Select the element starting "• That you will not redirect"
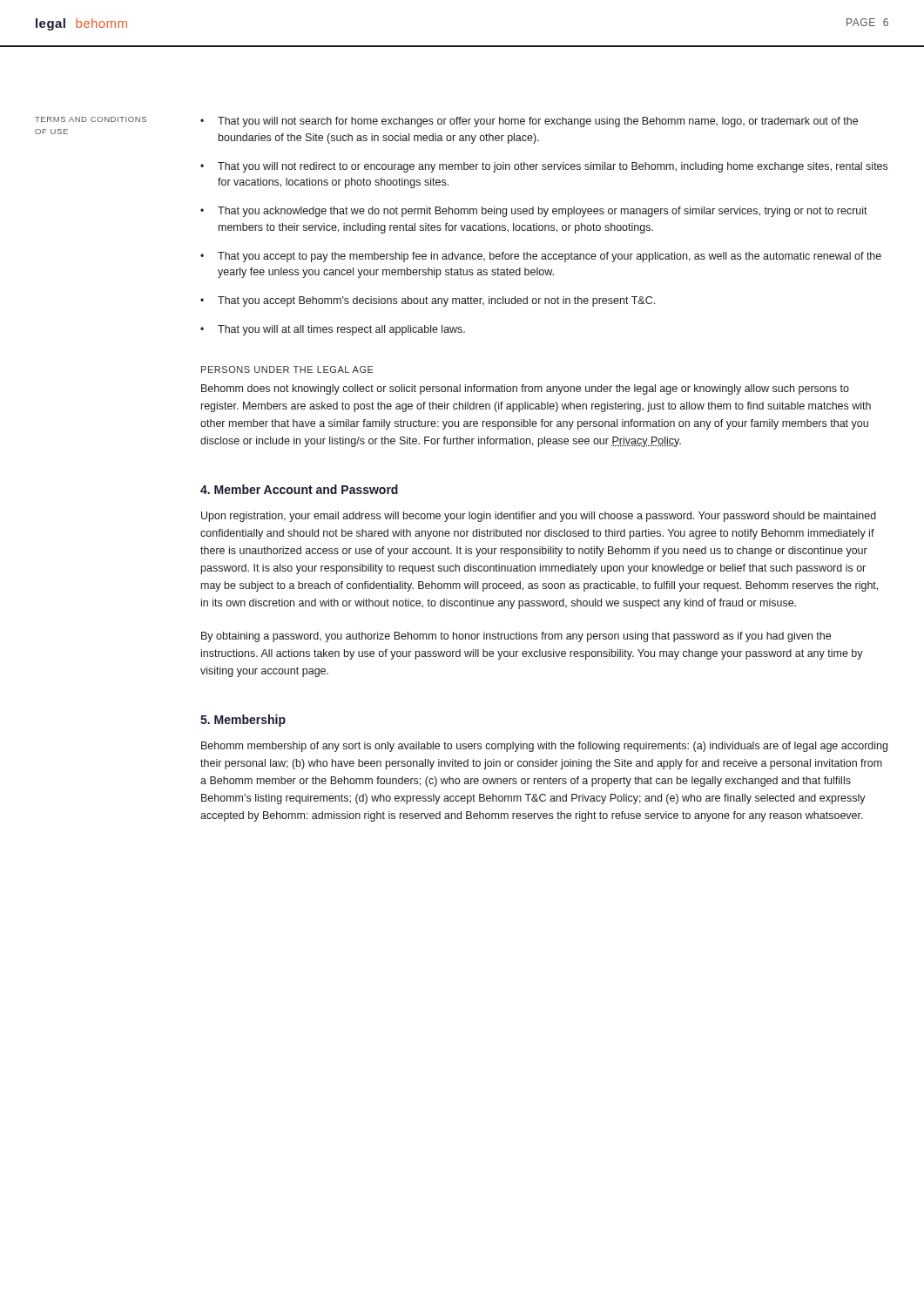The image size is (924, 1307). point(545,174)
